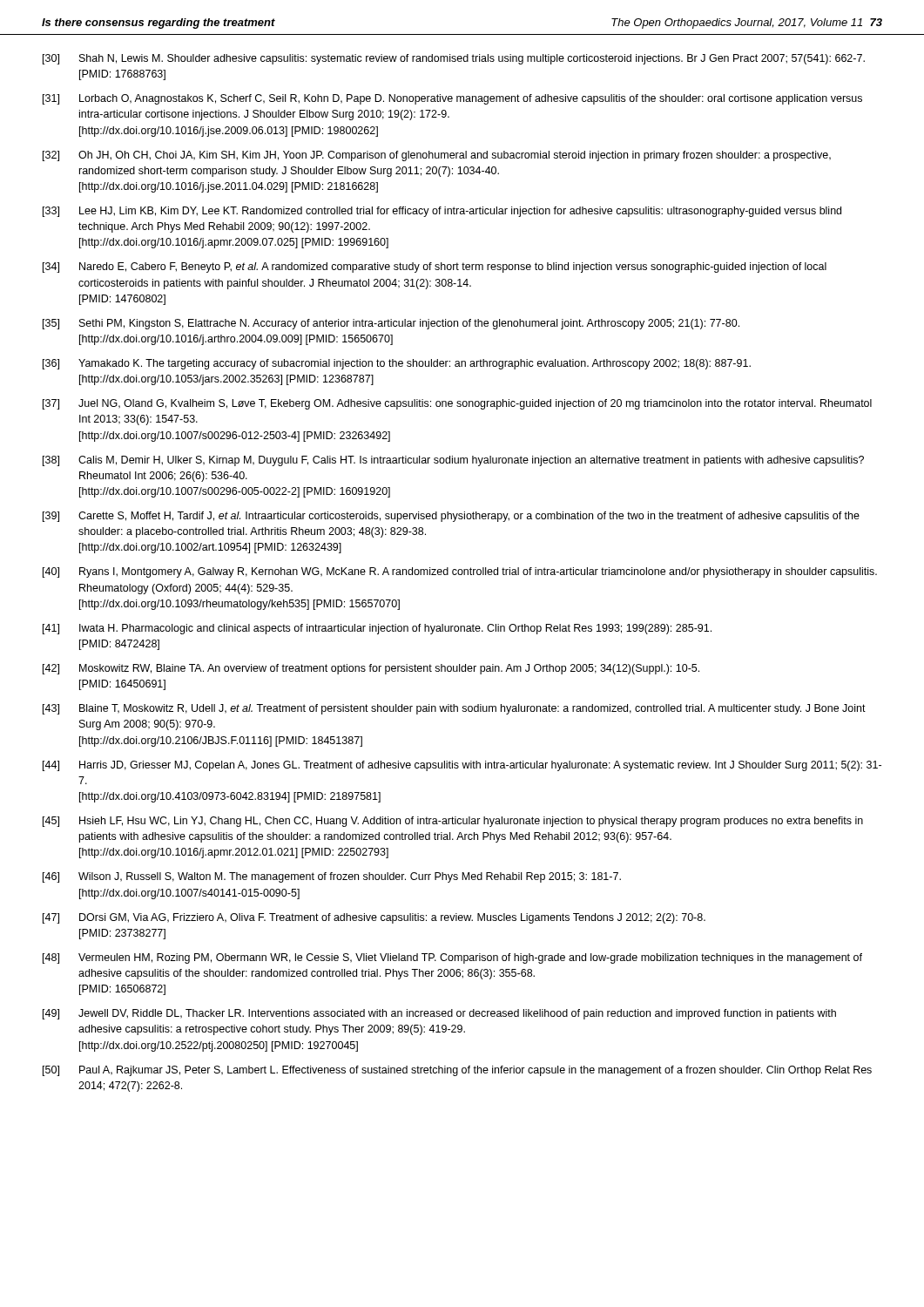The image size is (924, 1307).
Task: Click on the list item with the text "[38] Calis M,"
Action: click(x=453, y=461)
